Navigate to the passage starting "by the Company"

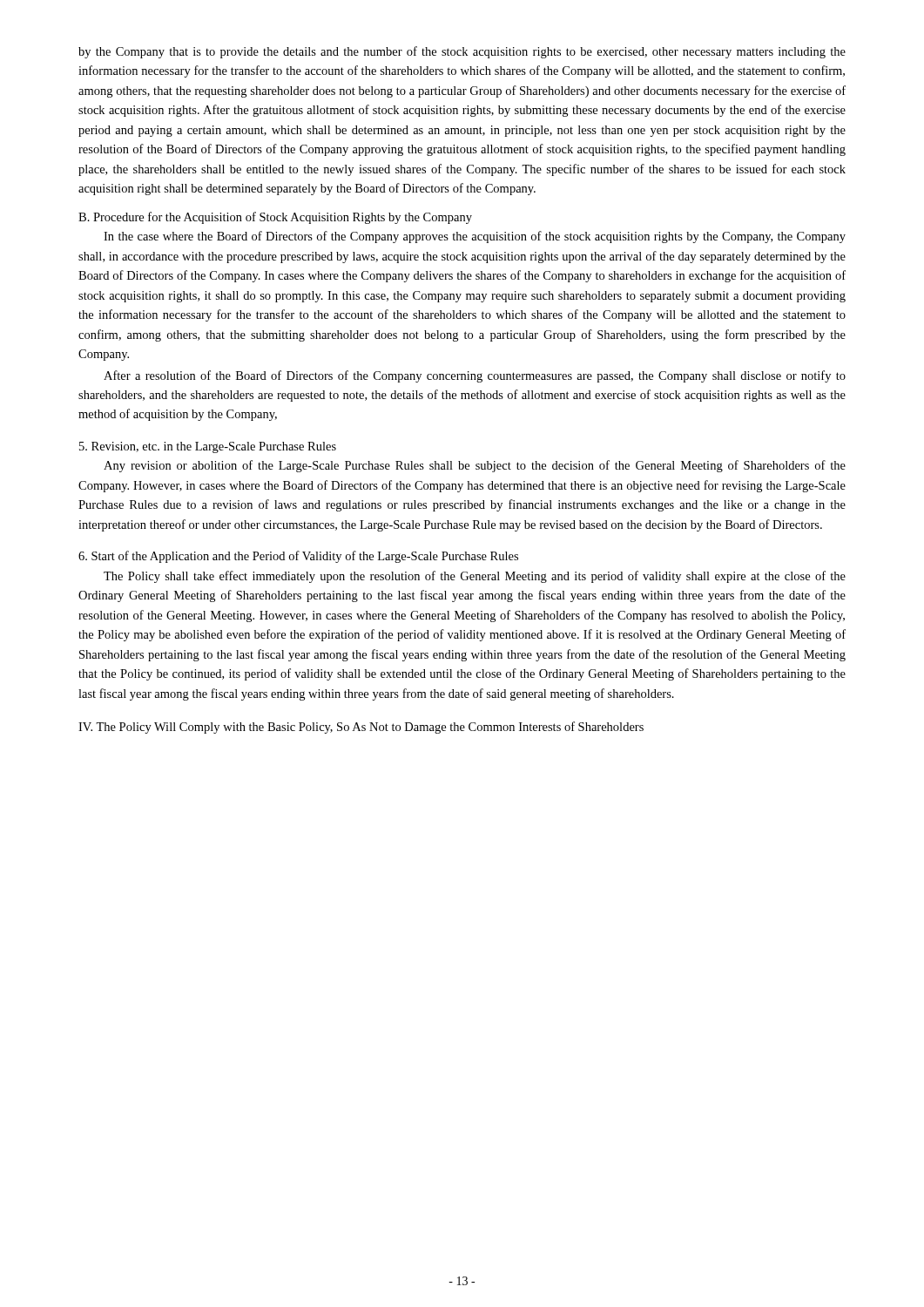462,120
